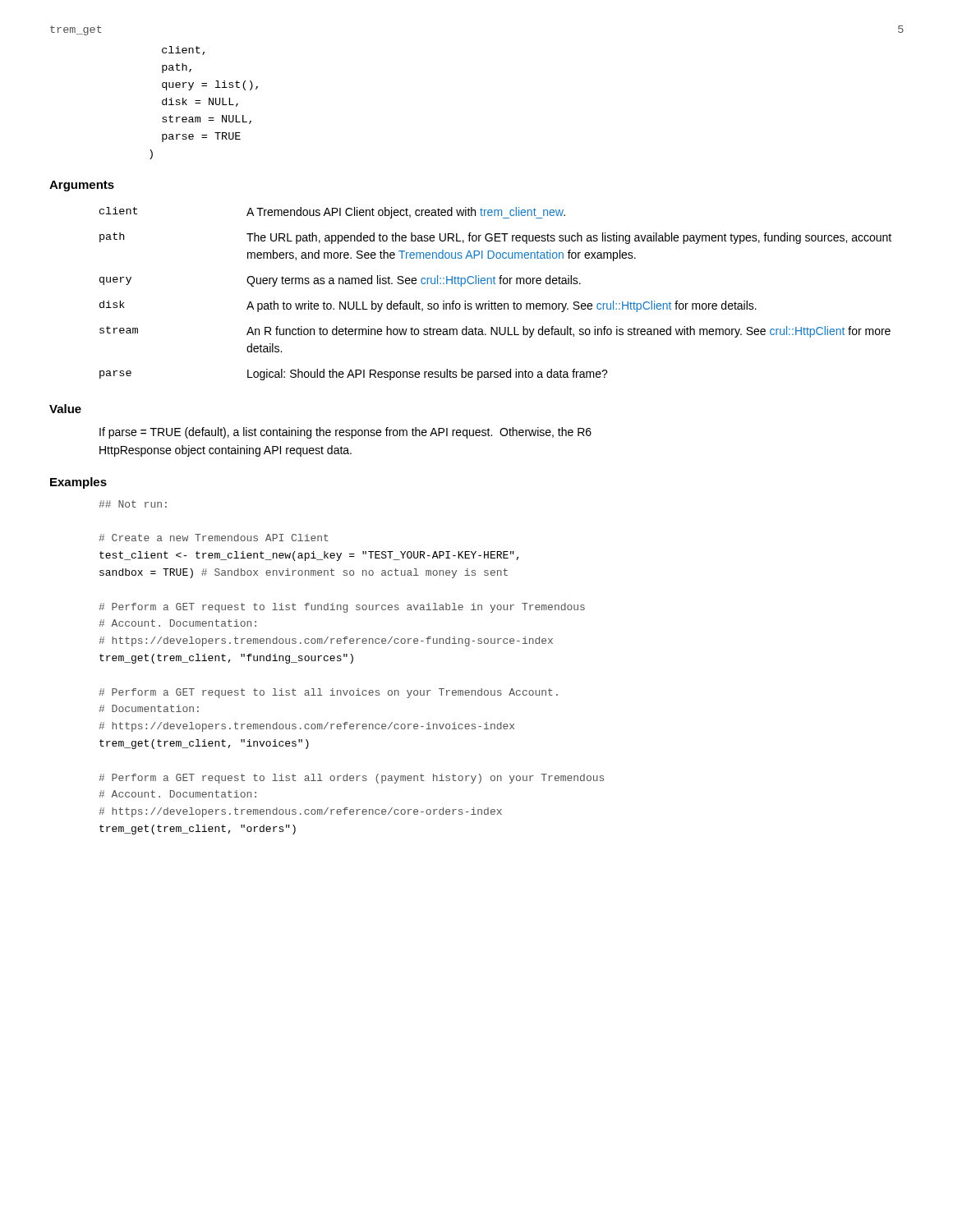Click on the block starting "If parse = TRUE (default), a list"
Viewport: 953px width, 1232px height.
coord(345,441)
